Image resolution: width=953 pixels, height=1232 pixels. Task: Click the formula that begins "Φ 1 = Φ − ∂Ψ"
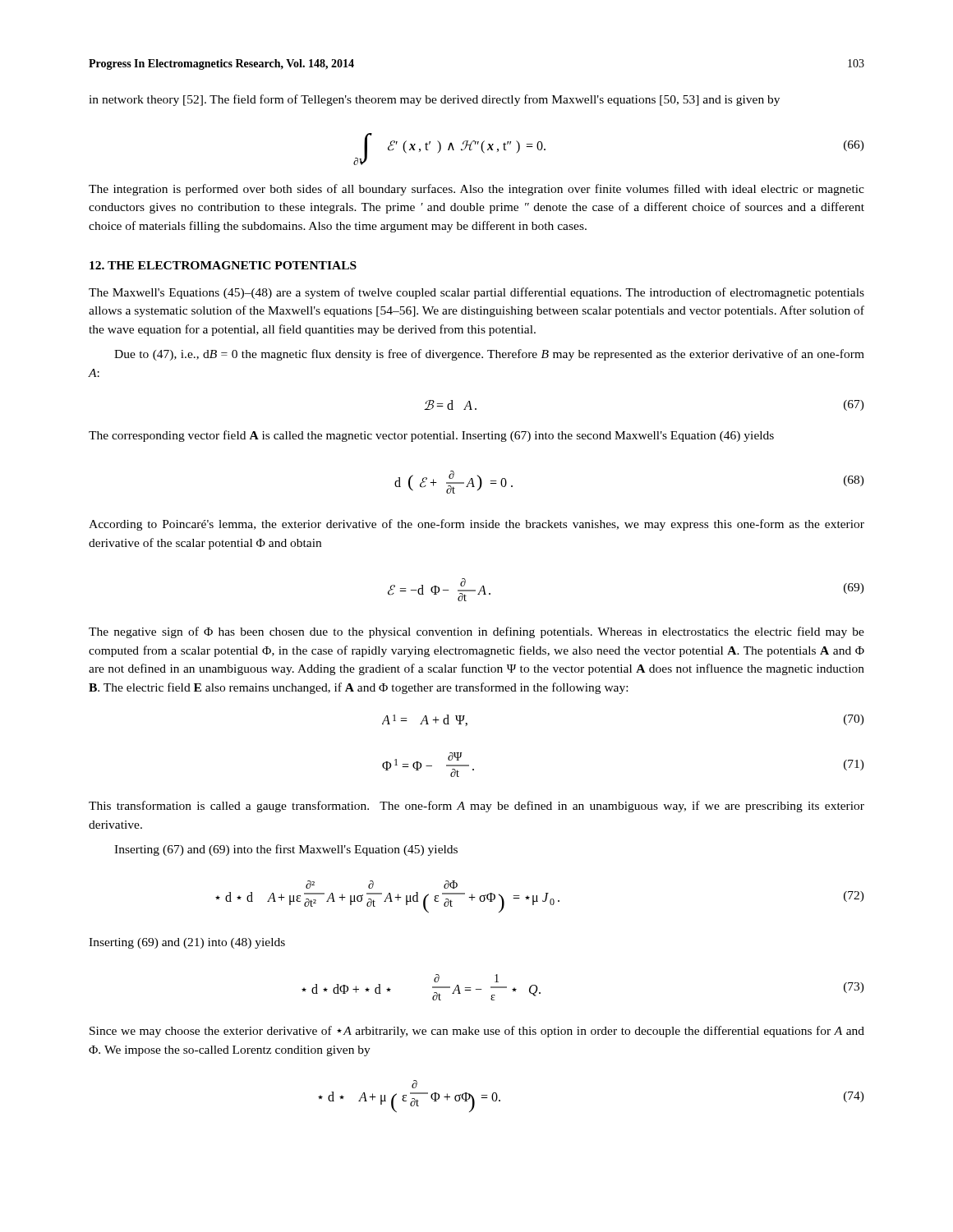(x=457, y=765)
